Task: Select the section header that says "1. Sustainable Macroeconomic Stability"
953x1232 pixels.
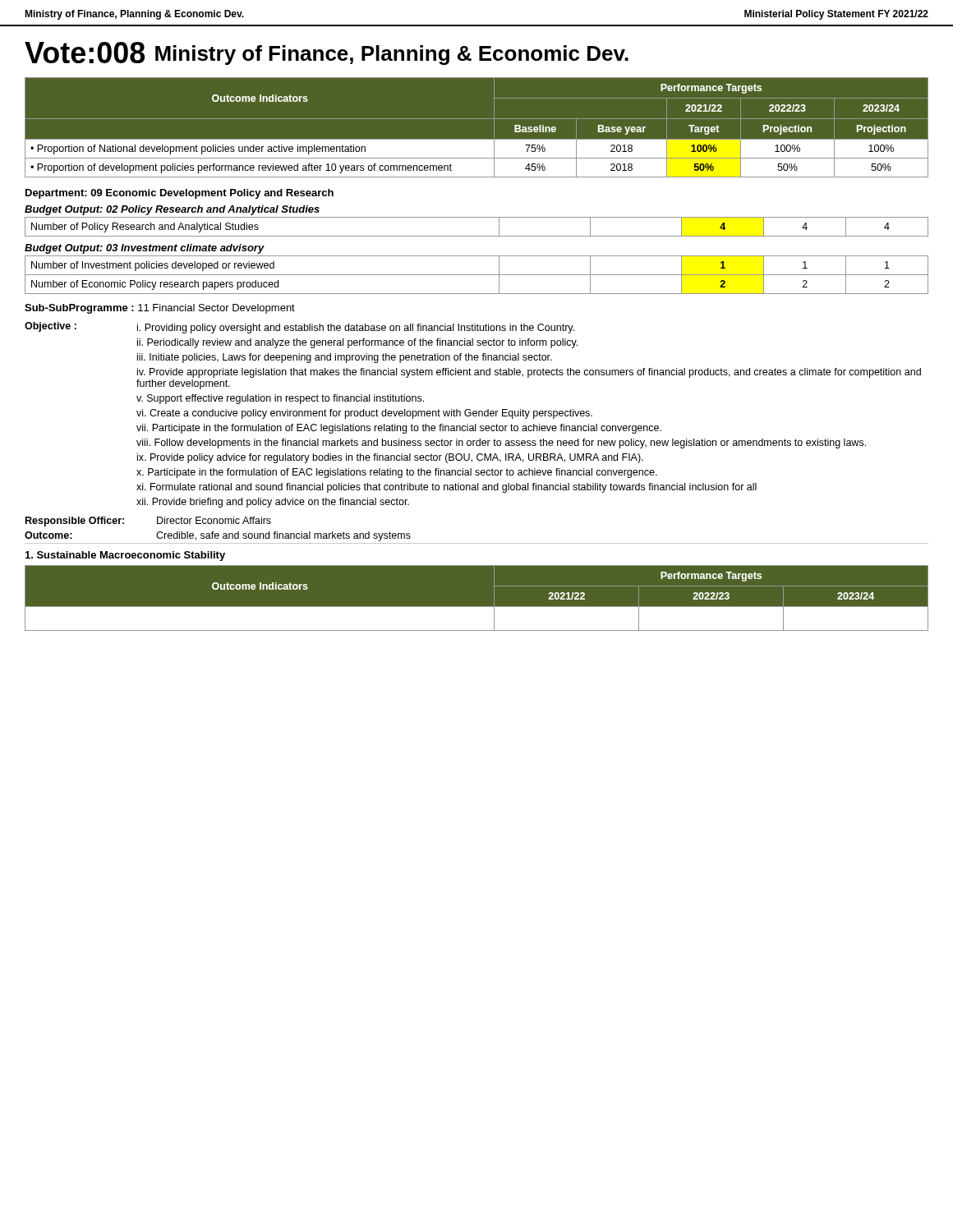Action: (125, 555)
